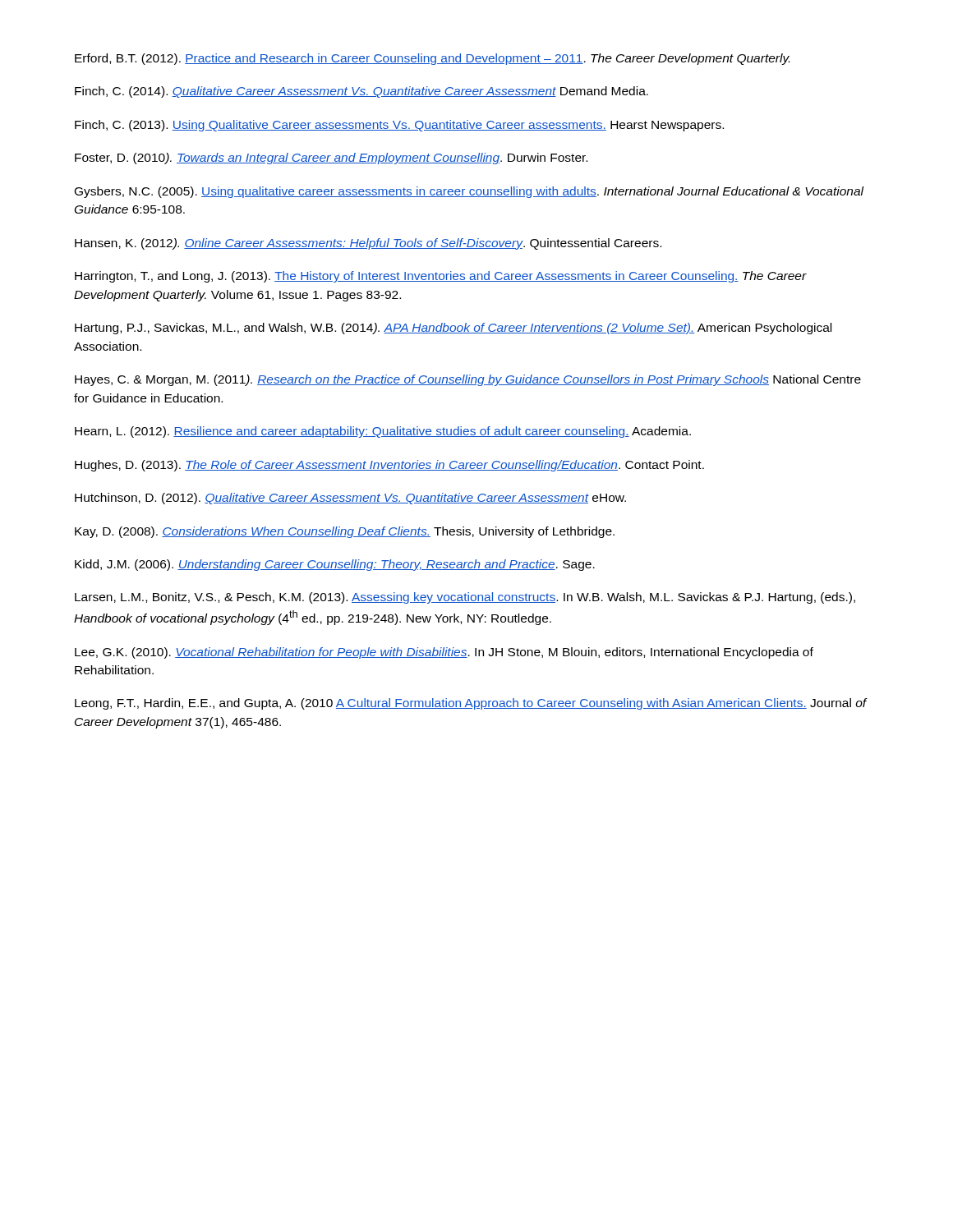The height and width of the screenshot is (1232, 953).
Task: Click on the list item with the text "Hughes, D. (2013)."
Action: point(389,464)
